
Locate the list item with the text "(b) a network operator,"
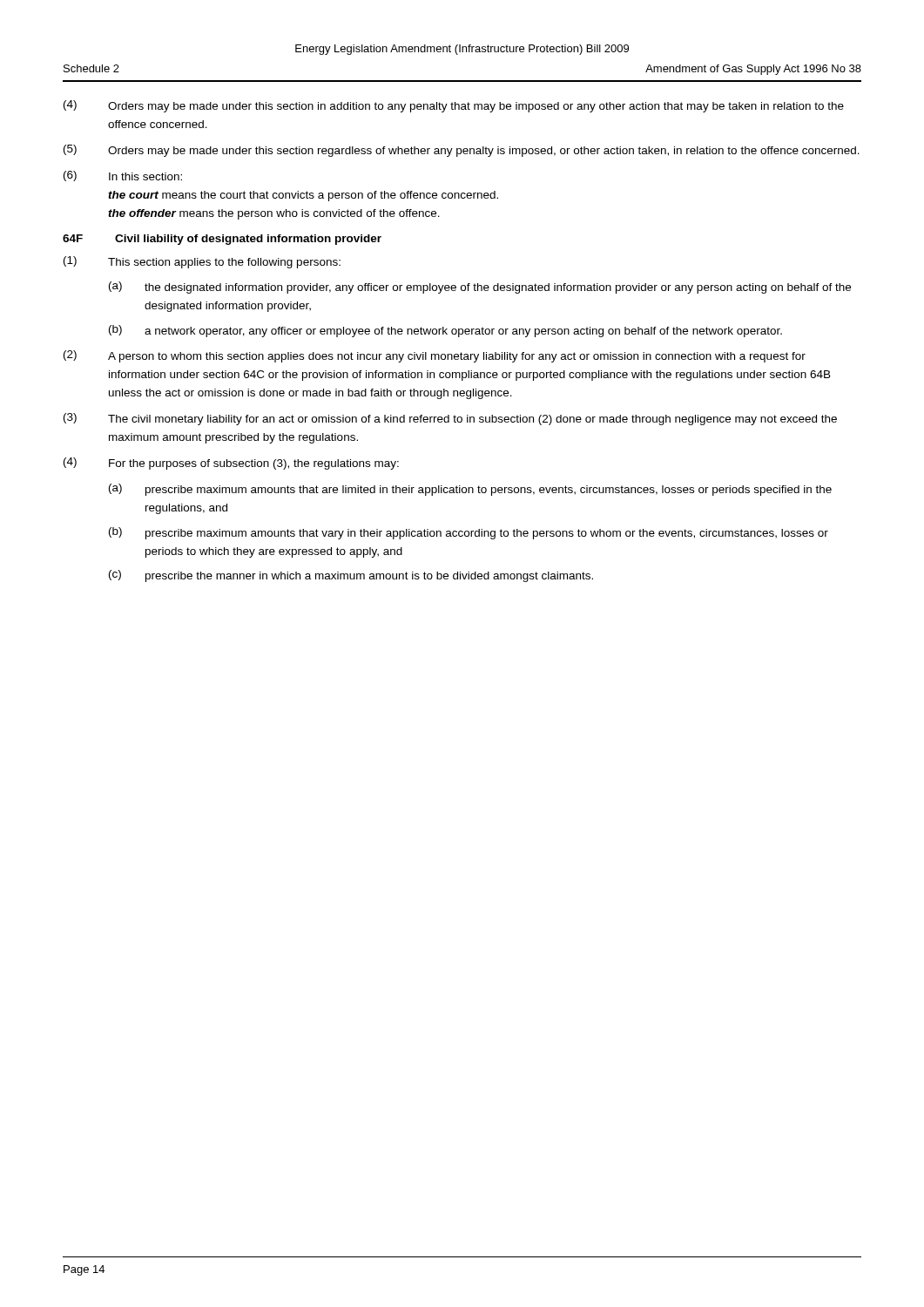(462, 332)
